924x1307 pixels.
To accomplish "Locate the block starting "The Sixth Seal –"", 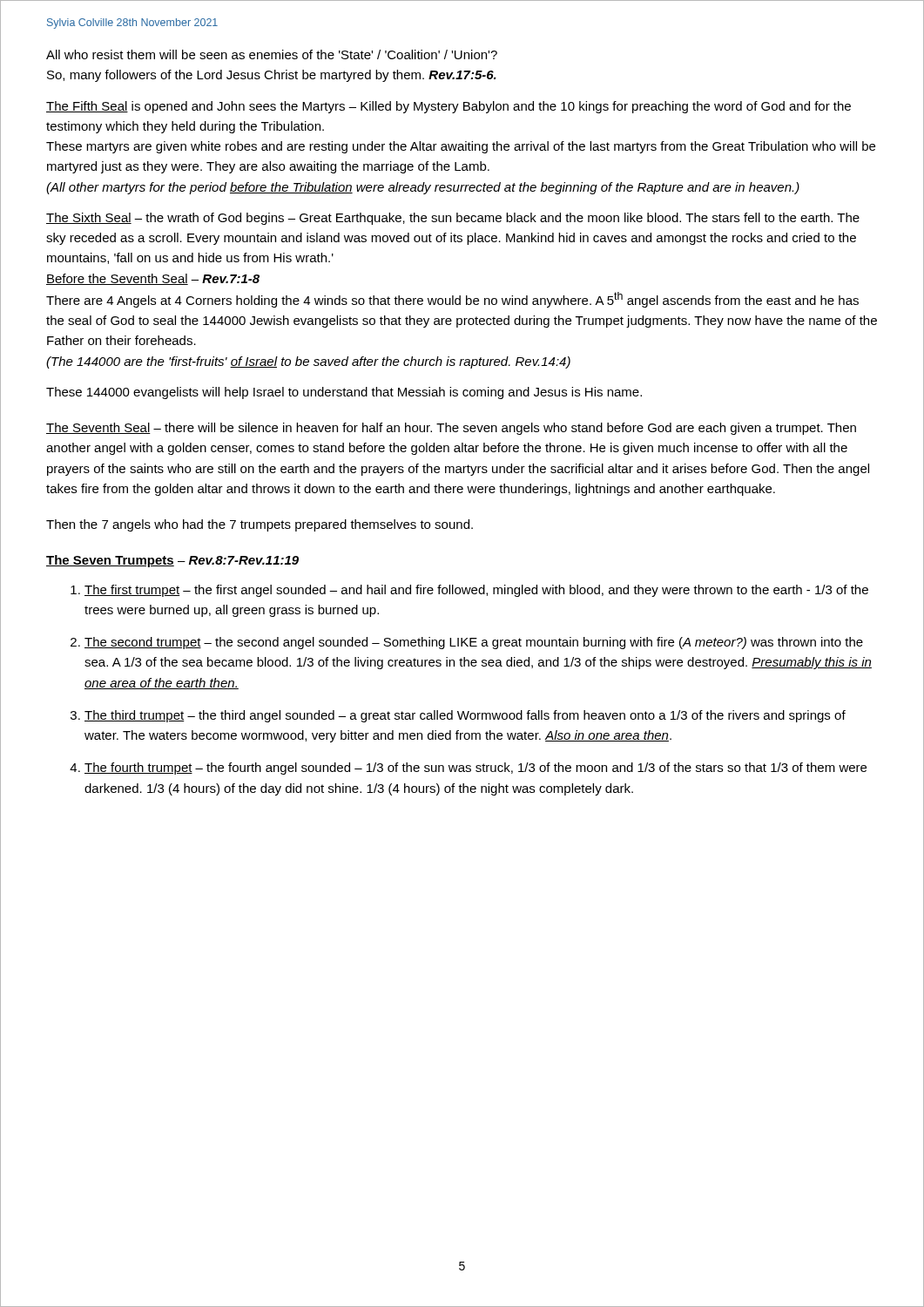I will point(462,289).
